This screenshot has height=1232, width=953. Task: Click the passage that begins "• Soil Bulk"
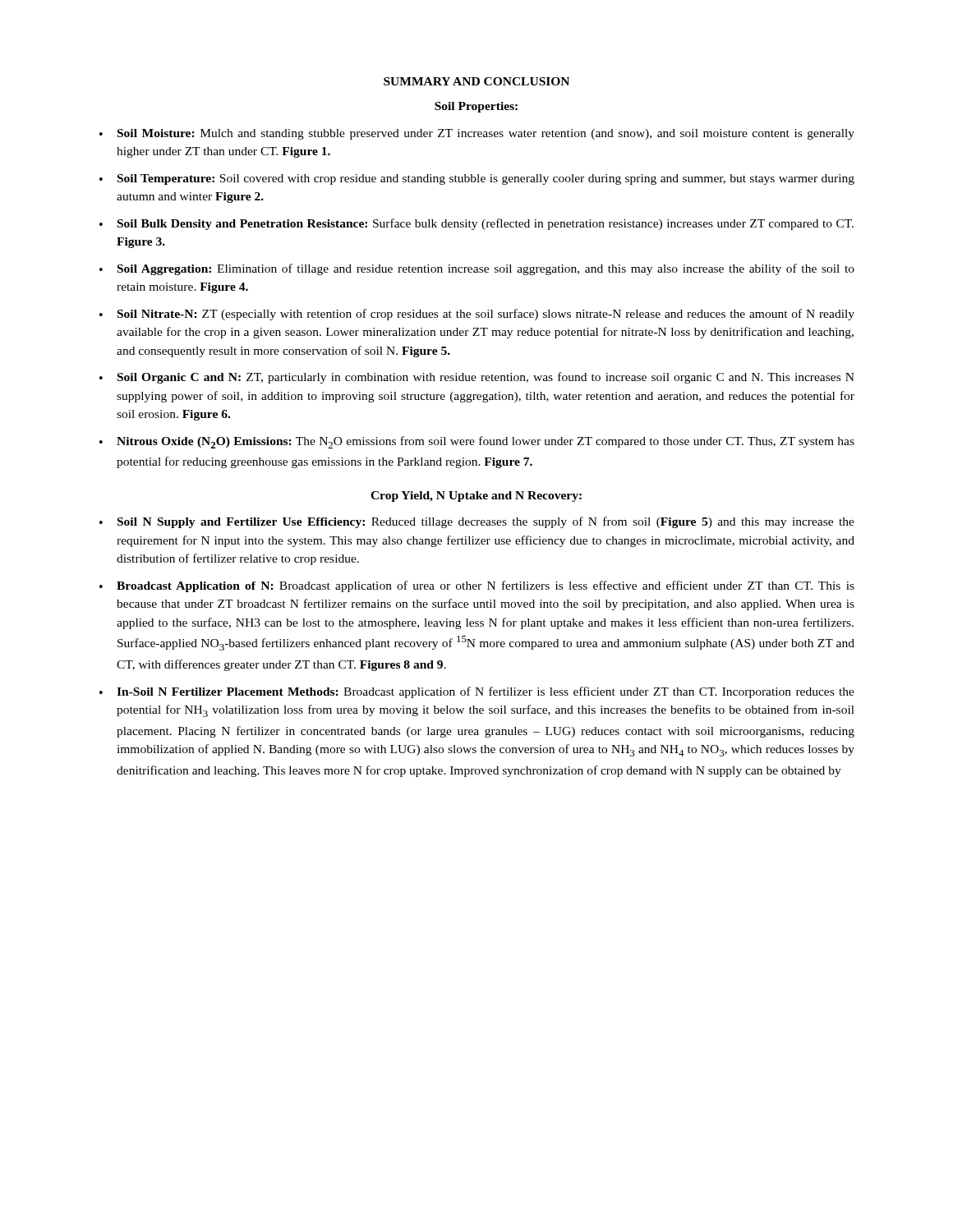coord(476,233)
